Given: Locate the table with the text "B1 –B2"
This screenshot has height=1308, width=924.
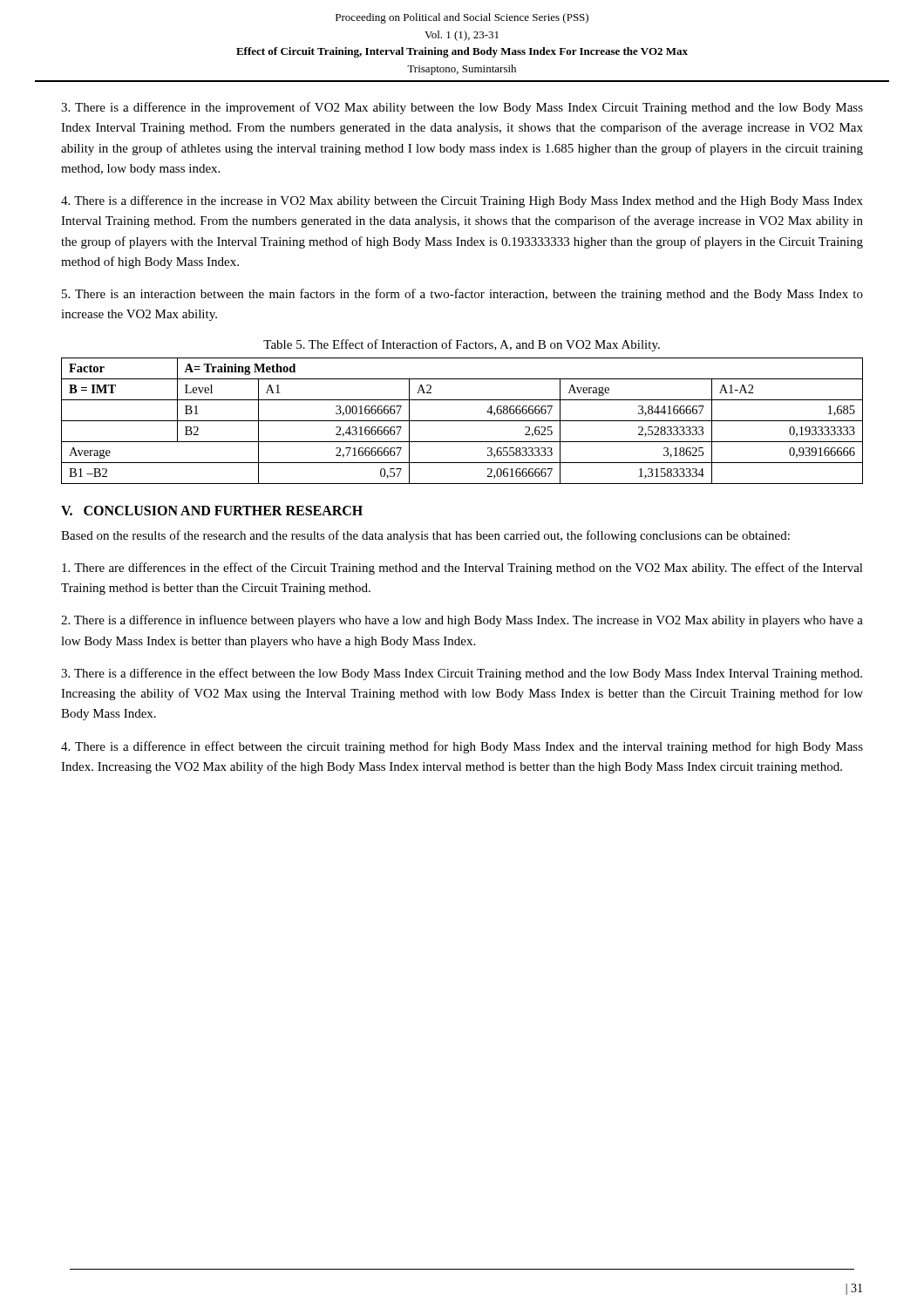Looking at the screenshot, I should pyautogui.click(x=462, y=420).
